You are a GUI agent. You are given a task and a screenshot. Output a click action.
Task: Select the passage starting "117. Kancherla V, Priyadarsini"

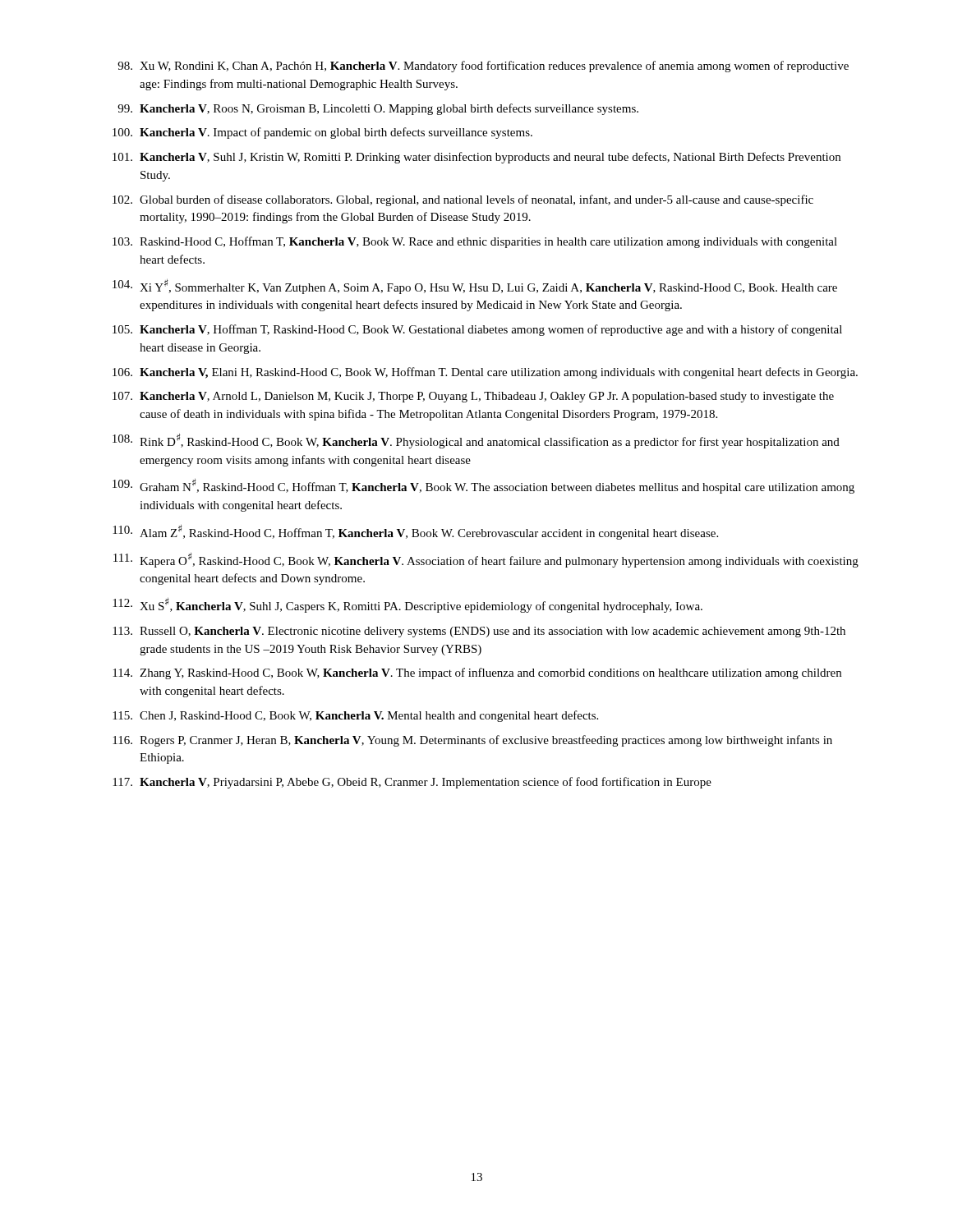click(x=476, y=783)
